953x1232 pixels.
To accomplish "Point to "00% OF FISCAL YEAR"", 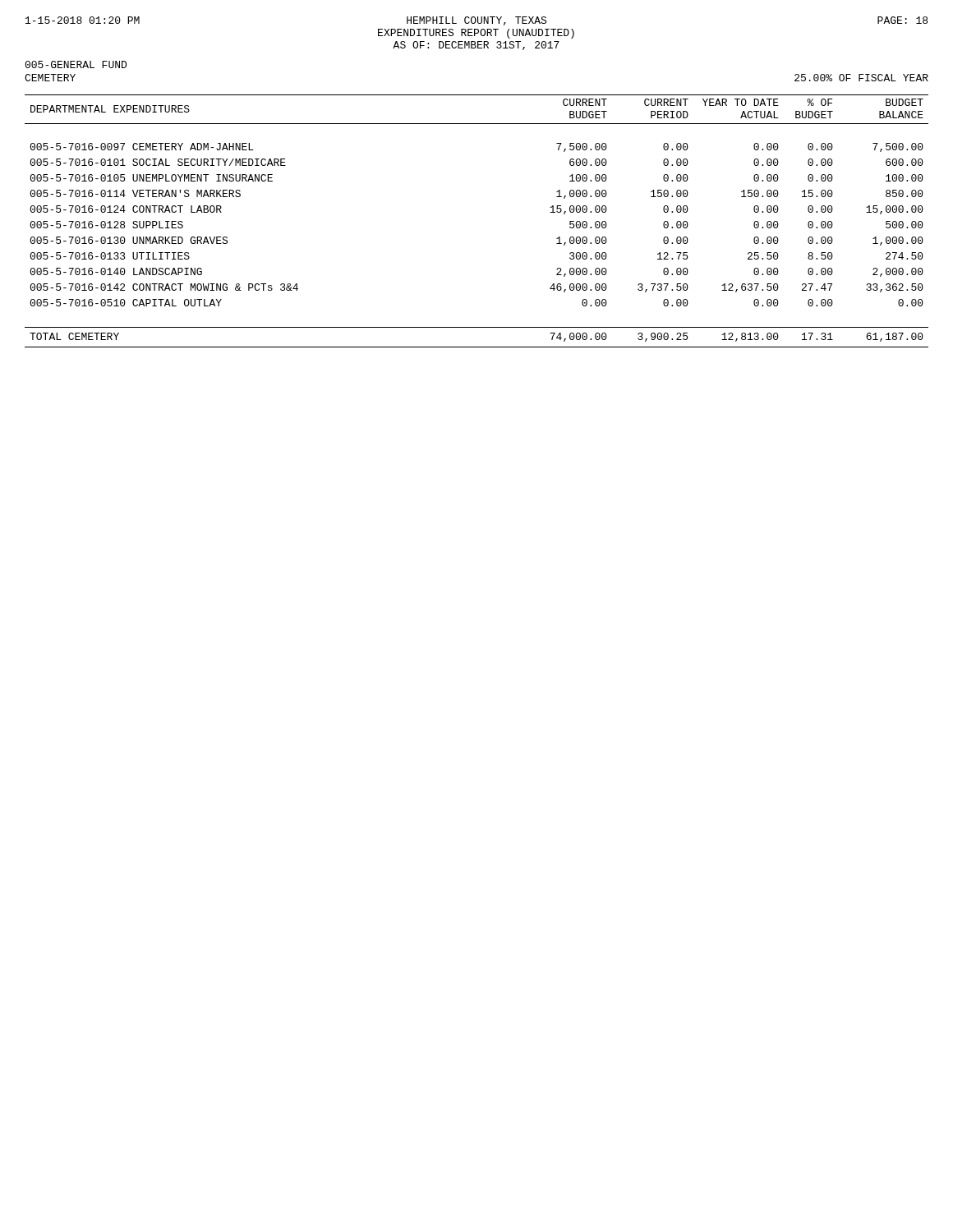I will click(x=861, y=78).
